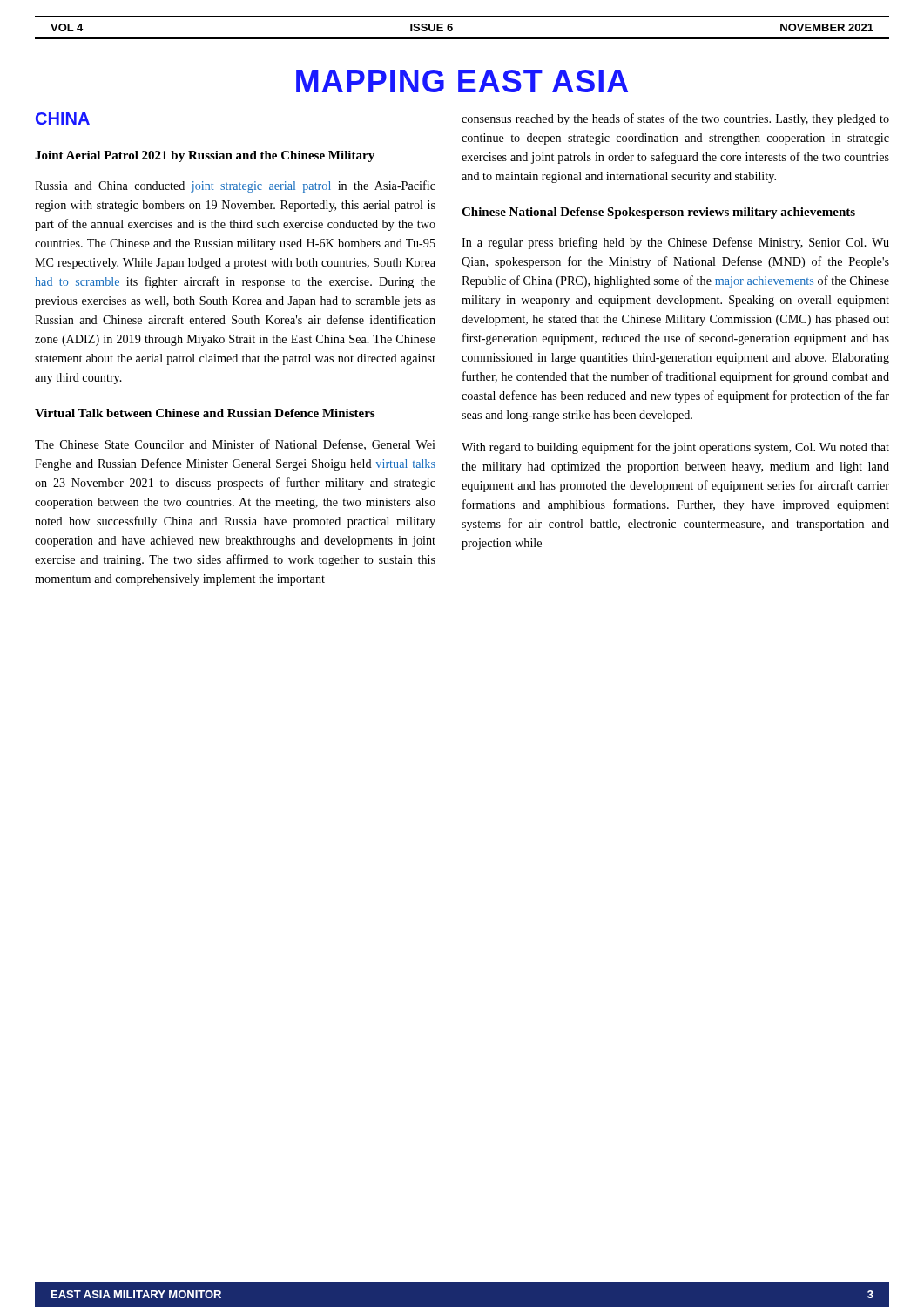Point to the block starting "In a regular press briefing"
924x1307 pixels.
pyautogui.click(x=675, y=329)
